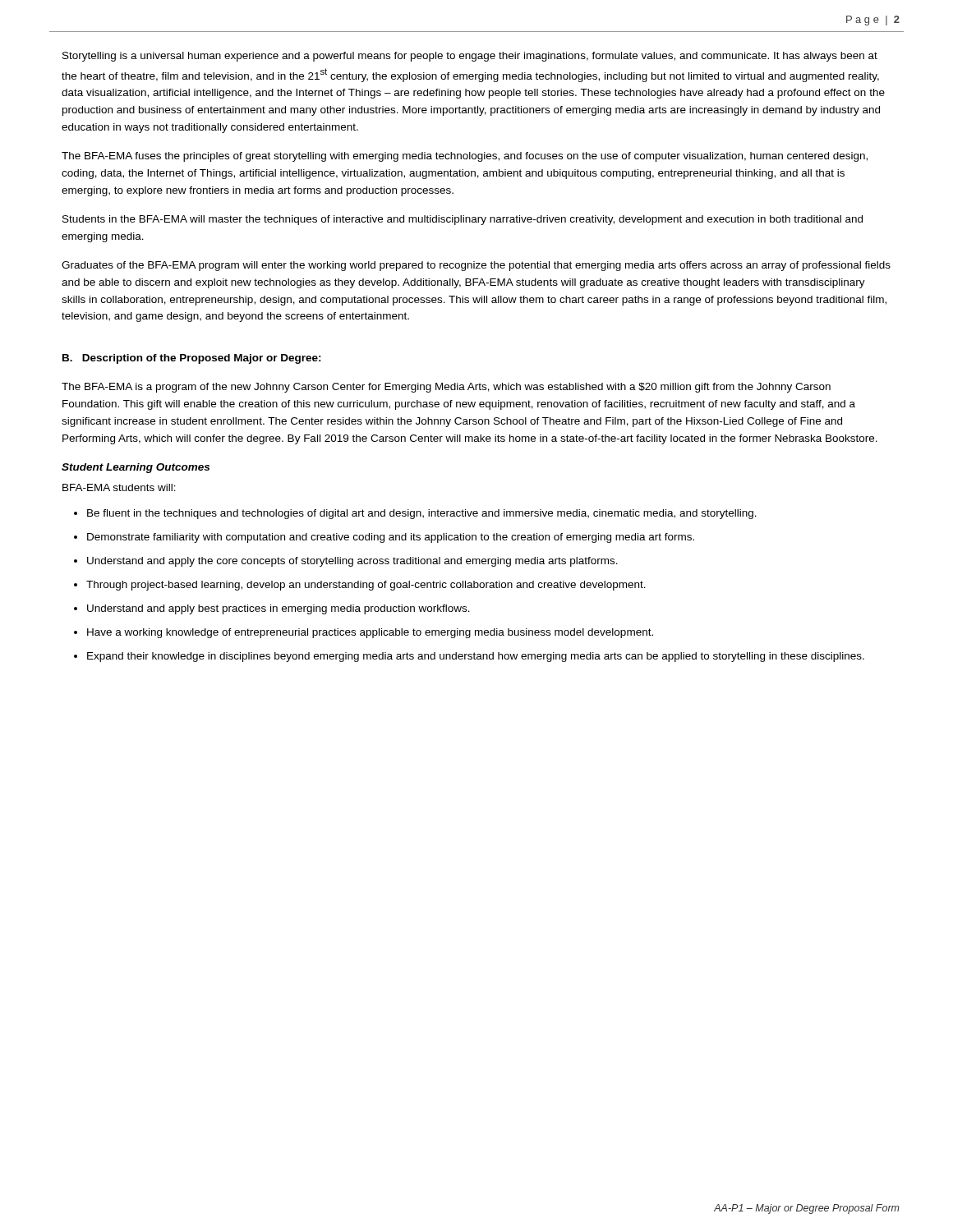Navigate to the passage starting "BFA-EMA students will:"
The width and height of the screenshot is (953, 1232).
pyautogui.click(x=119, y=488)
